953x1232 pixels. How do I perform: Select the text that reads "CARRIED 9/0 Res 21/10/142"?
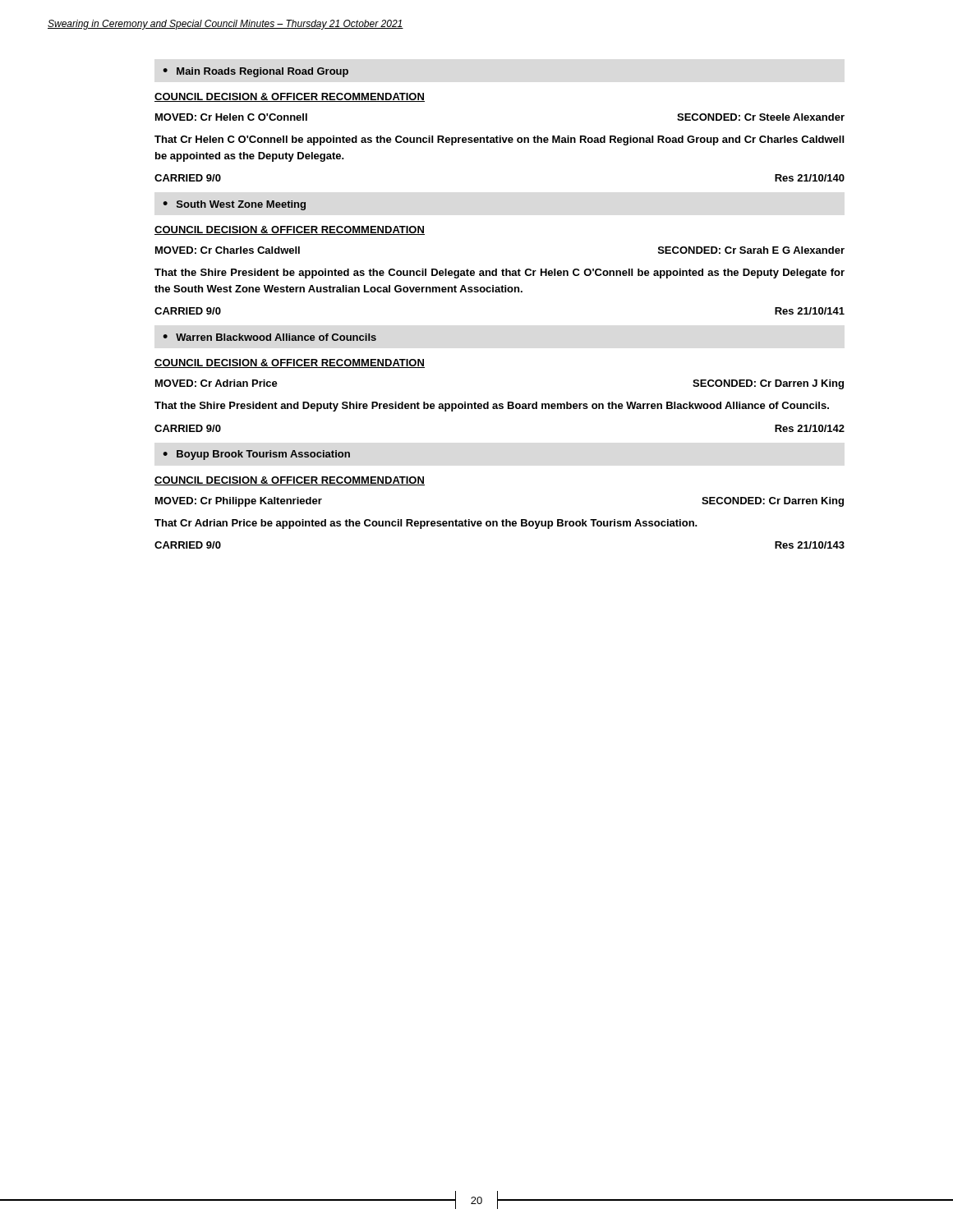click(x=187, y=428)
